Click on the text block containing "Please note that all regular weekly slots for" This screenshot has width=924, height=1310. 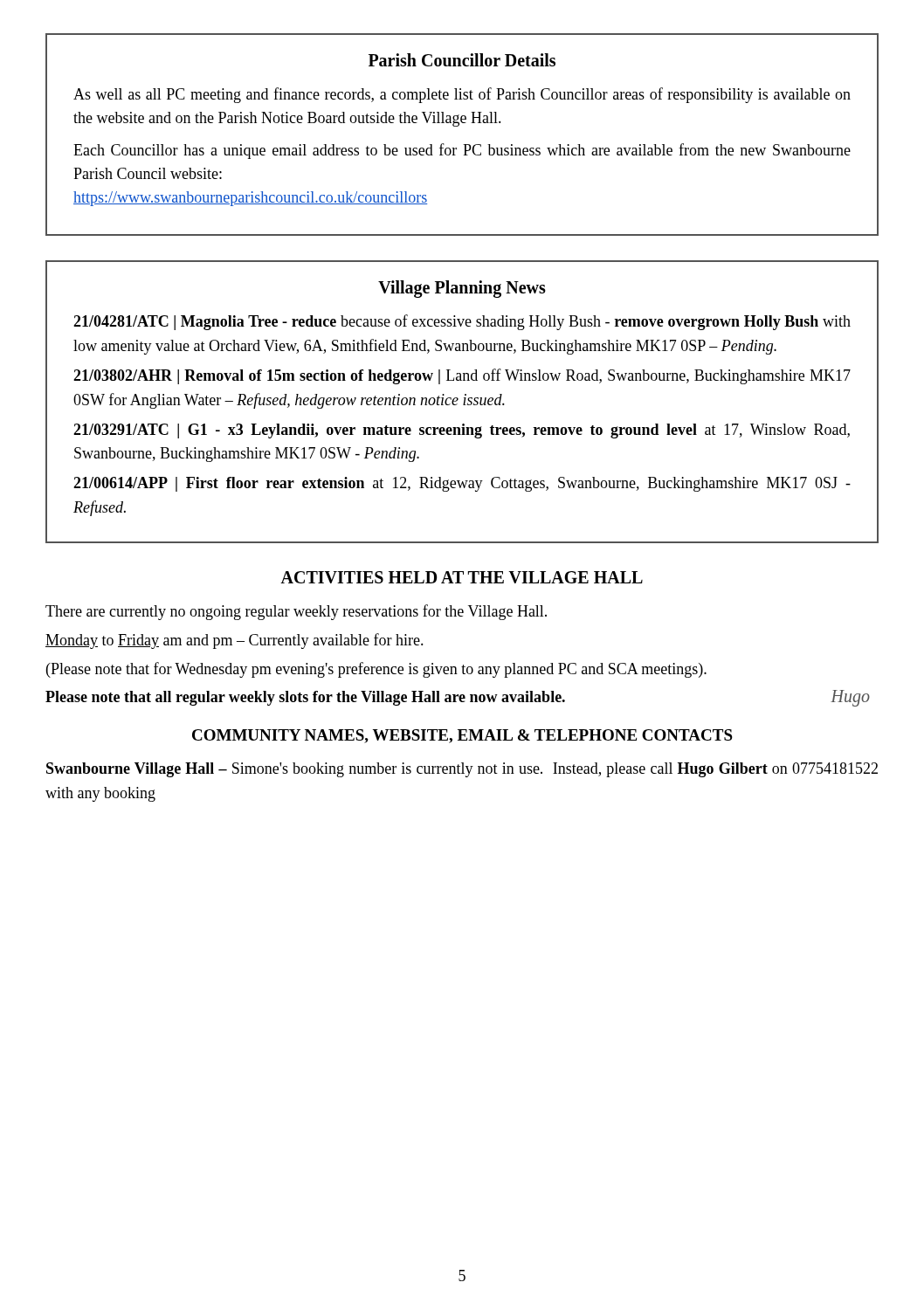pos(462,696)
